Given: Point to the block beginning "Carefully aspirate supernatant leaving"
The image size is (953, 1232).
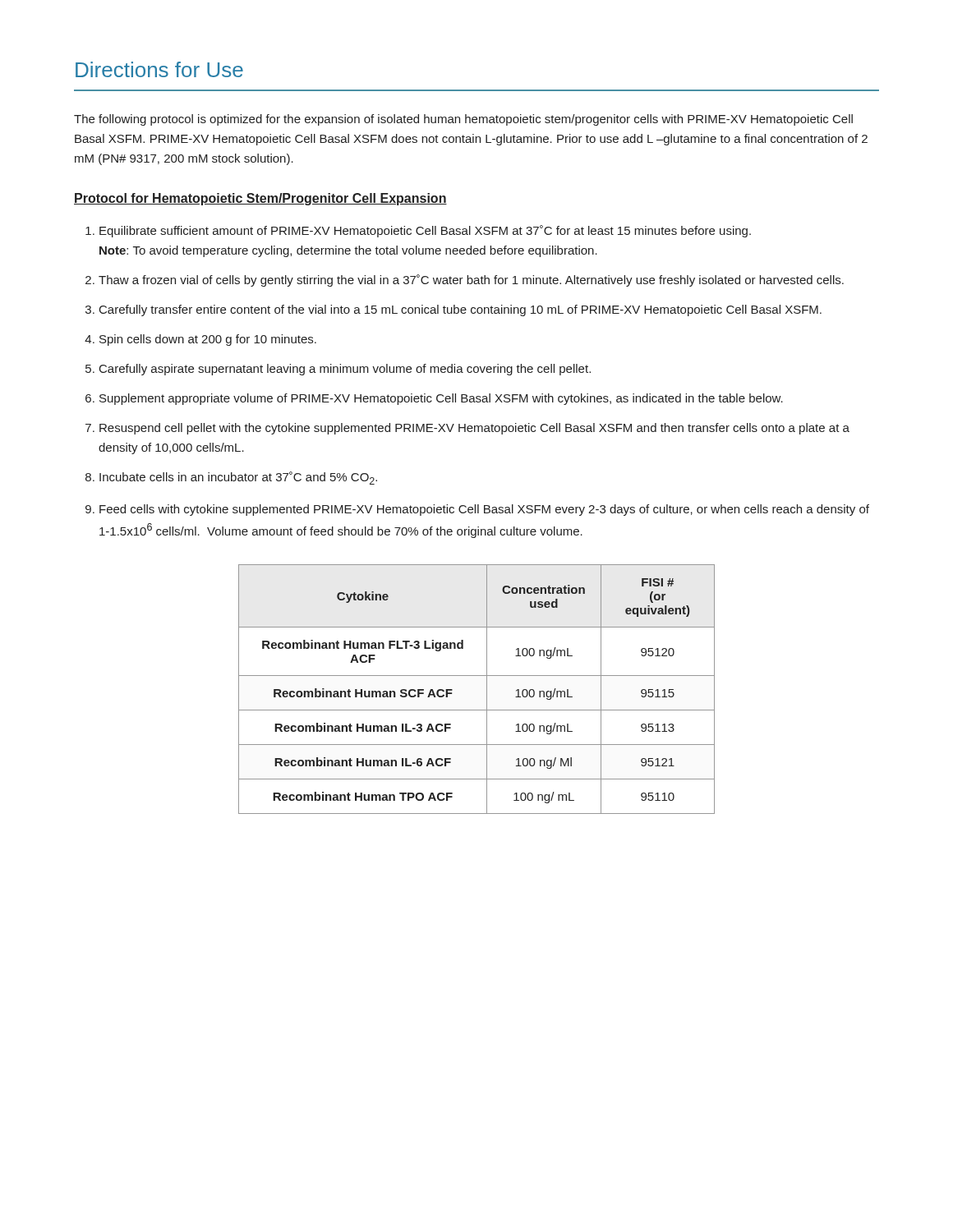Looking at the screenshot, I should click(x=345, y=368).
